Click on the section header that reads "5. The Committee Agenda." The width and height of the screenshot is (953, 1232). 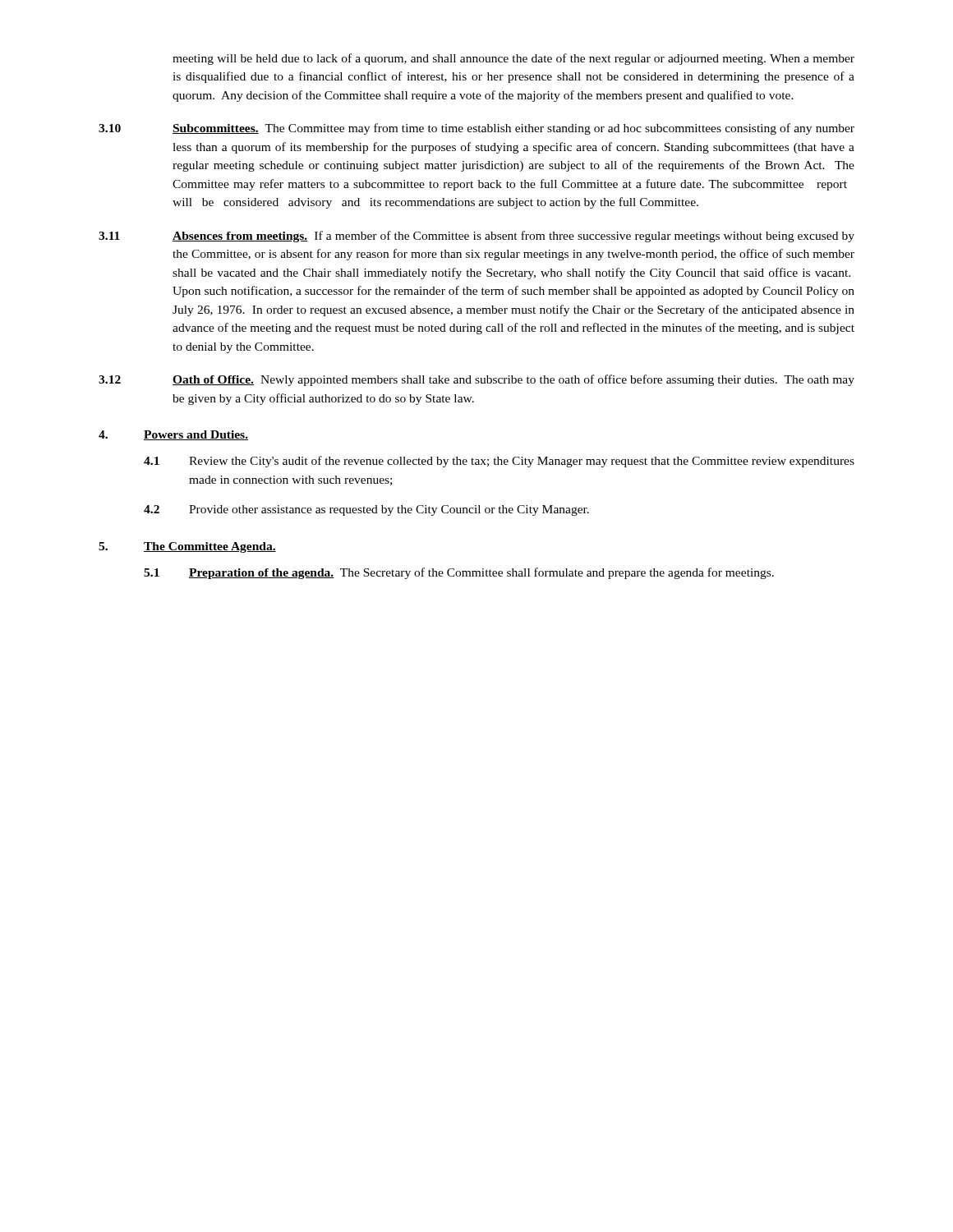pos(187,546)
